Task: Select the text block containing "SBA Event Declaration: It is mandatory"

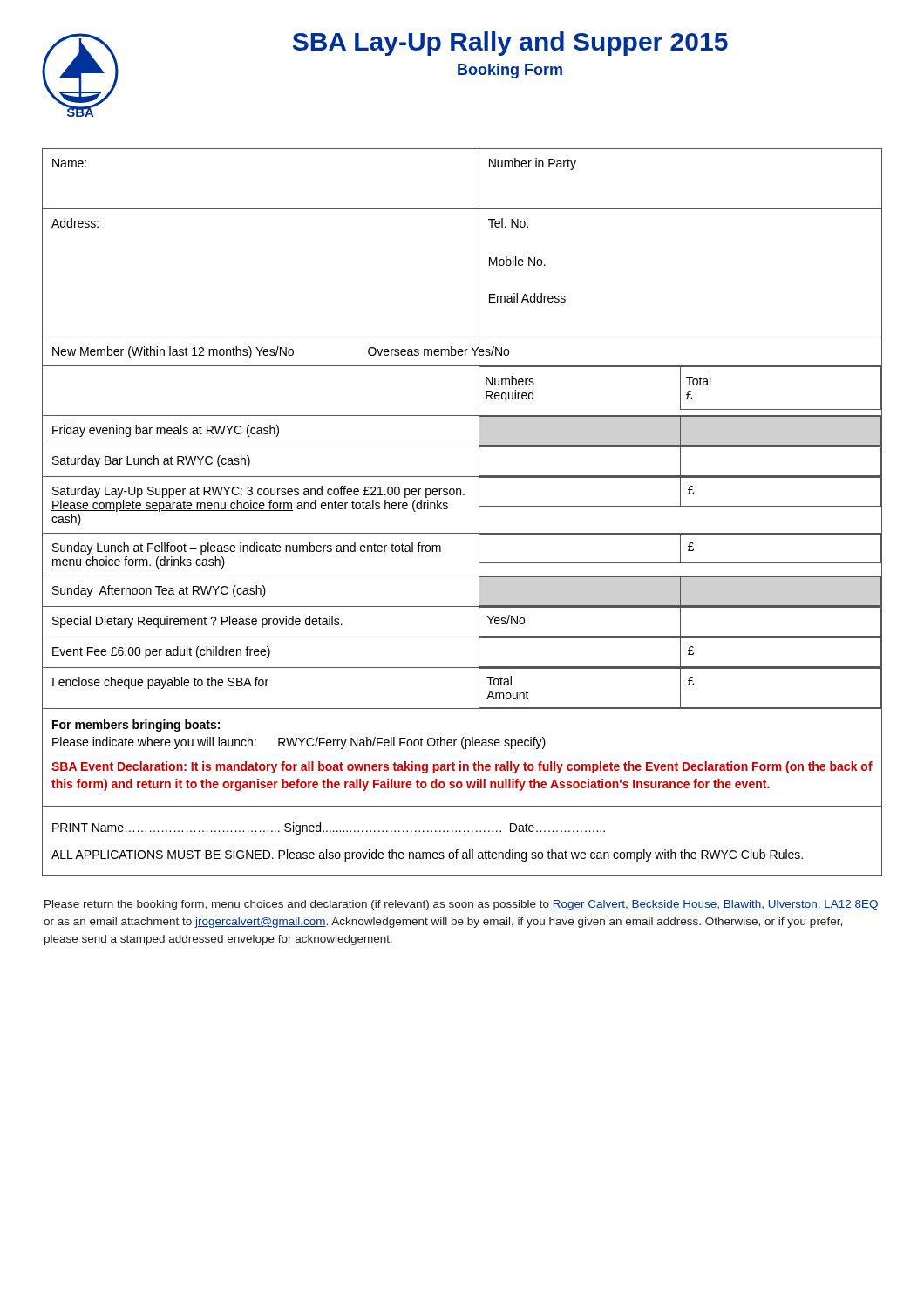Action: tap(462, 775)
